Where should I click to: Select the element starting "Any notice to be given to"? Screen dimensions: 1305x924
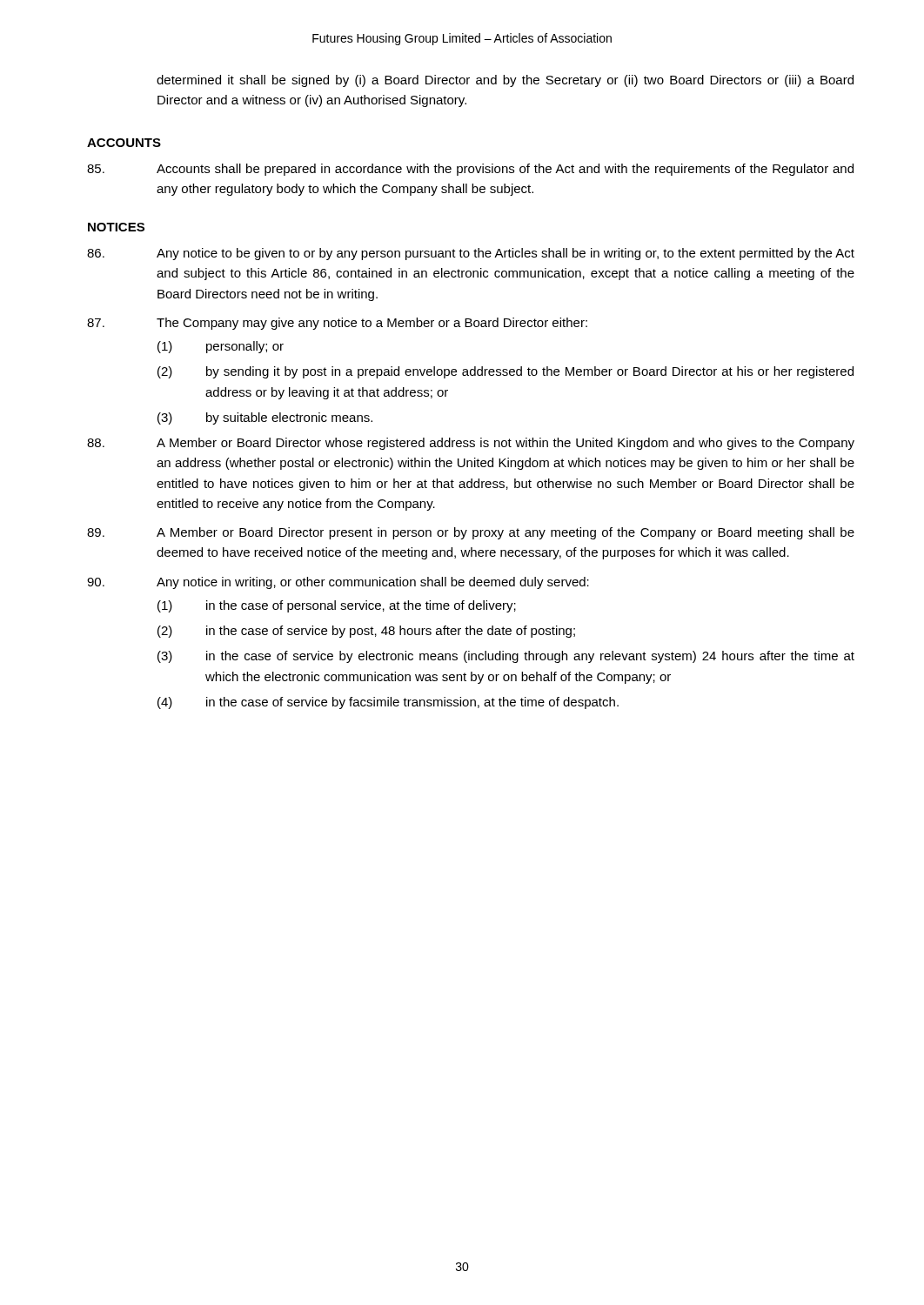pos(471,273)
